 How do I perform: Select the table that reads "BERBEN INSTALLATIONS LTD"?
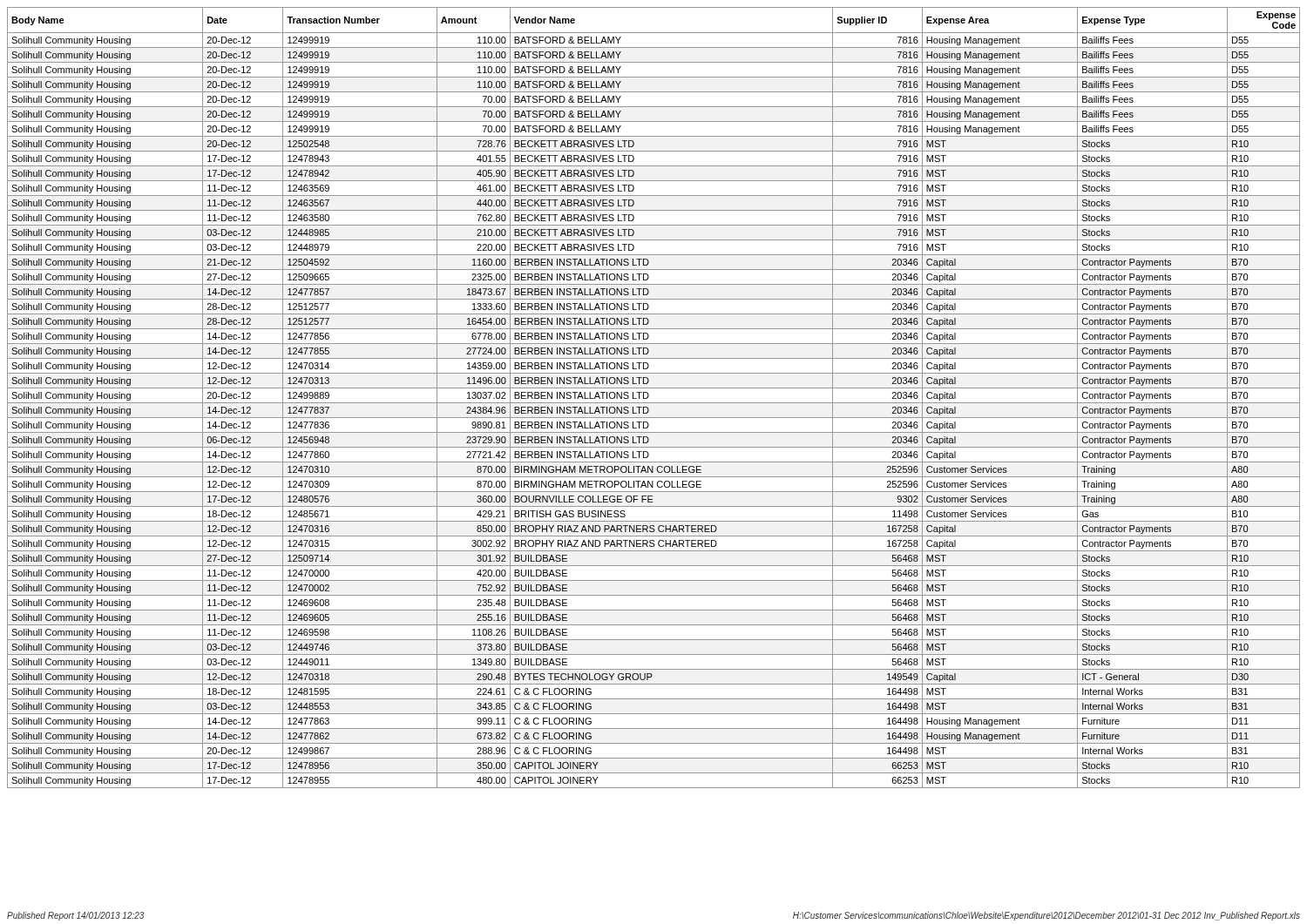(654, 398)
